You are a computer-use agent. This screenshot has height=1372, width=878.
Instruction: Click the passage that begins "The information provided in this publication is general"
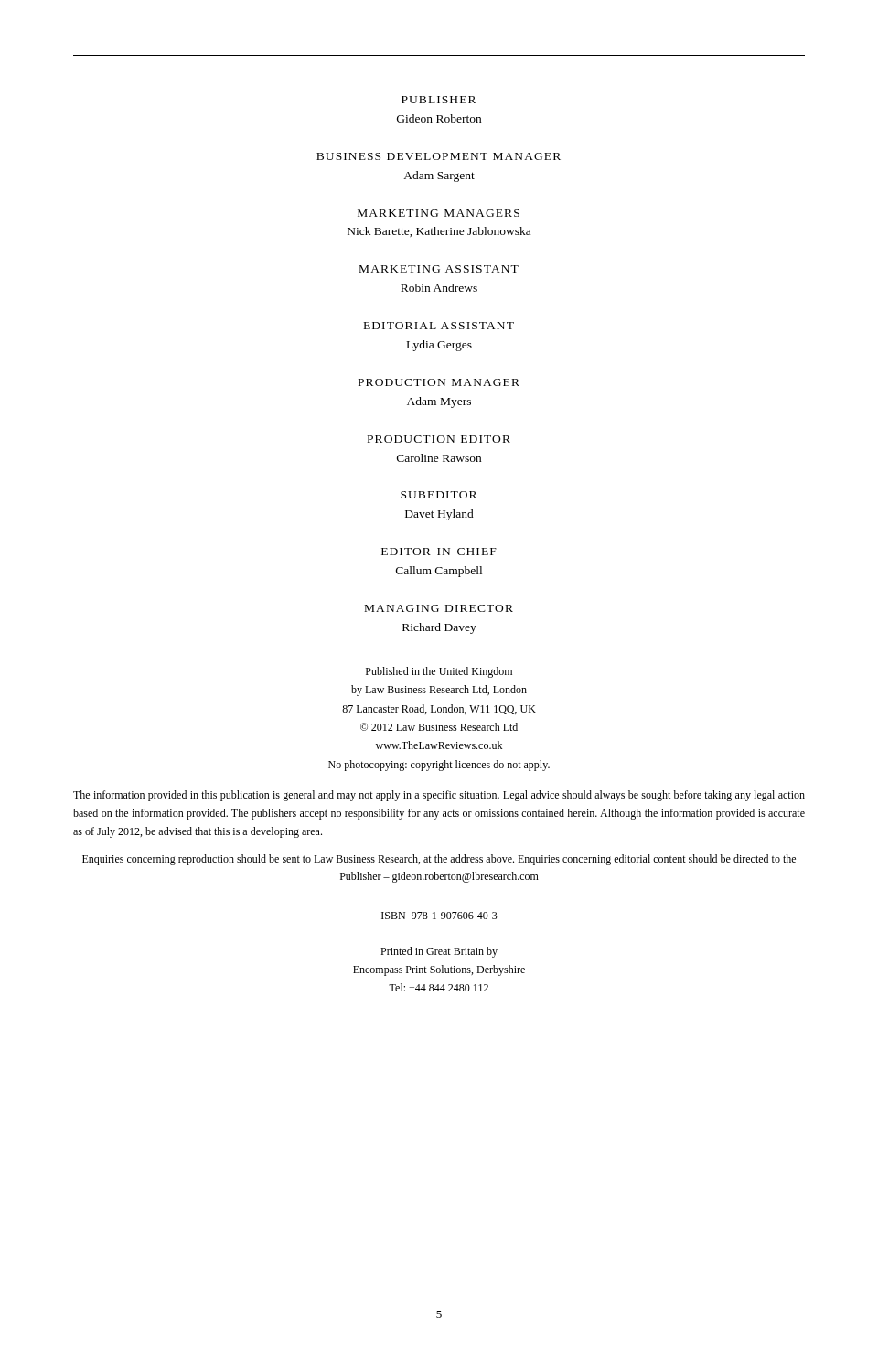(x=439, y=813)
